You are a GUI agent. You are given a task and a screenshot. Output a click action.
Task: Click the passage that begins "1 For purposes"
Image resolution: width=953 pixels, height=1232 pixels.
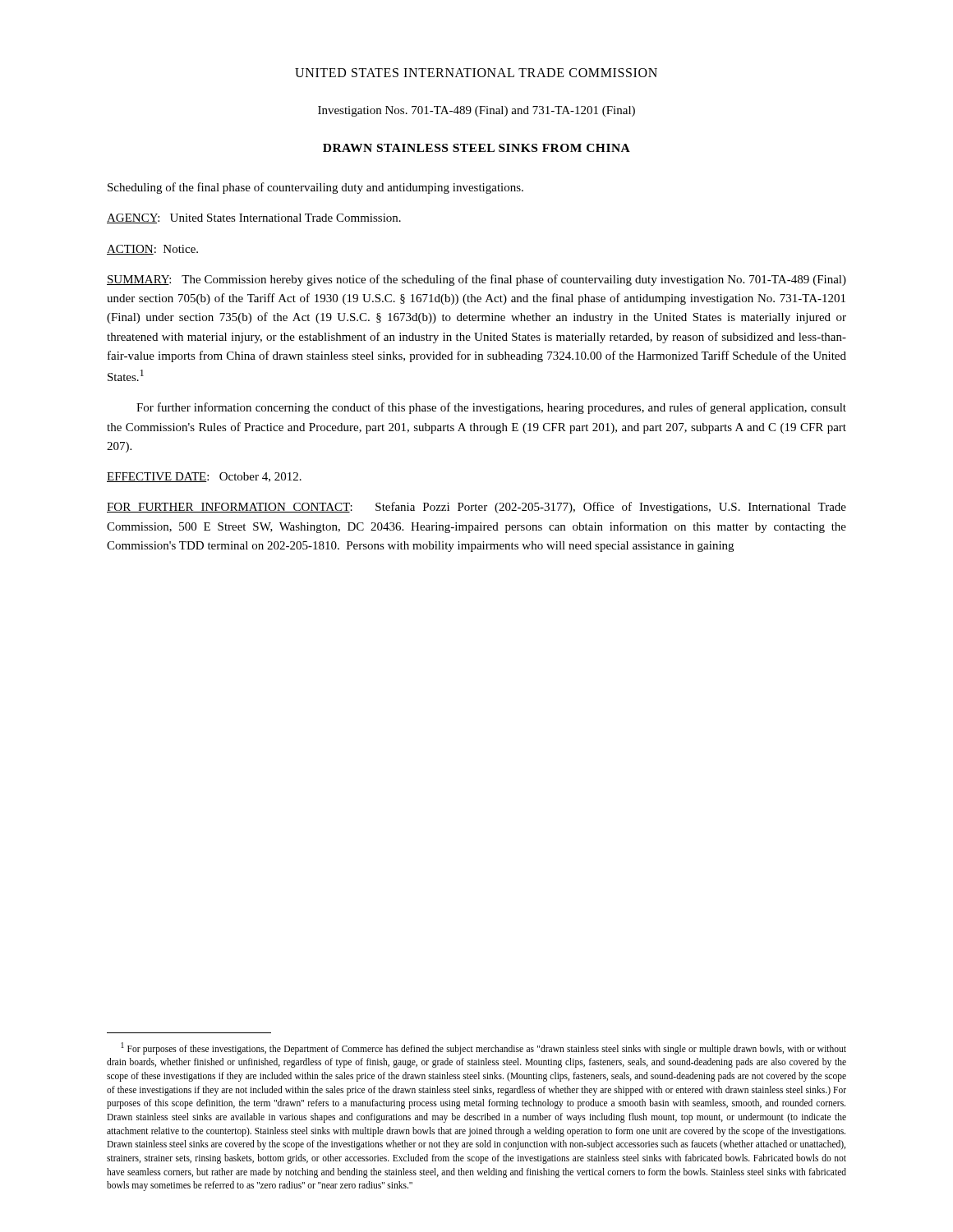pyautogui.click(x=476, y=1112)
